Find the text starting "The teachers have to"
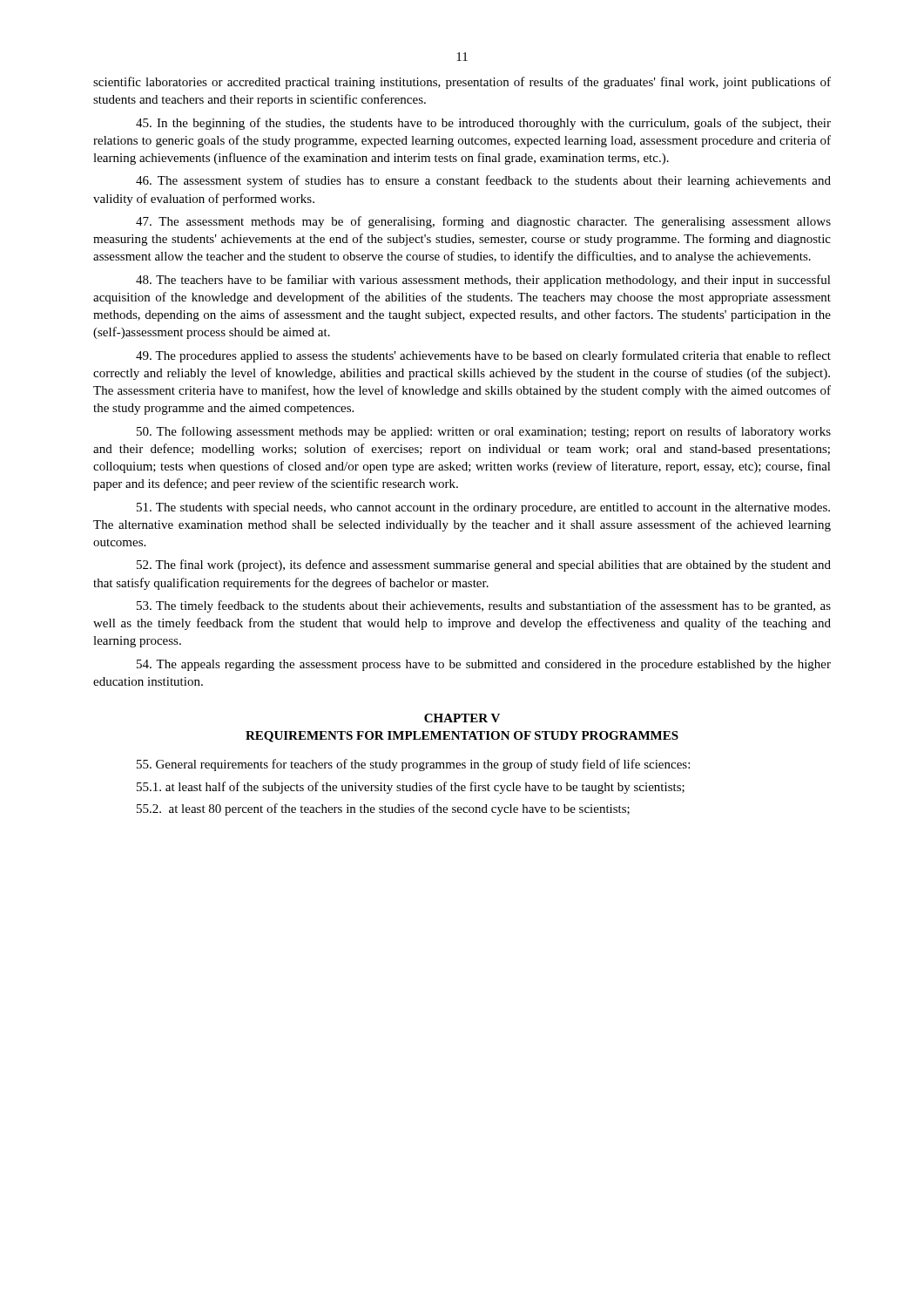 (462, 306)
